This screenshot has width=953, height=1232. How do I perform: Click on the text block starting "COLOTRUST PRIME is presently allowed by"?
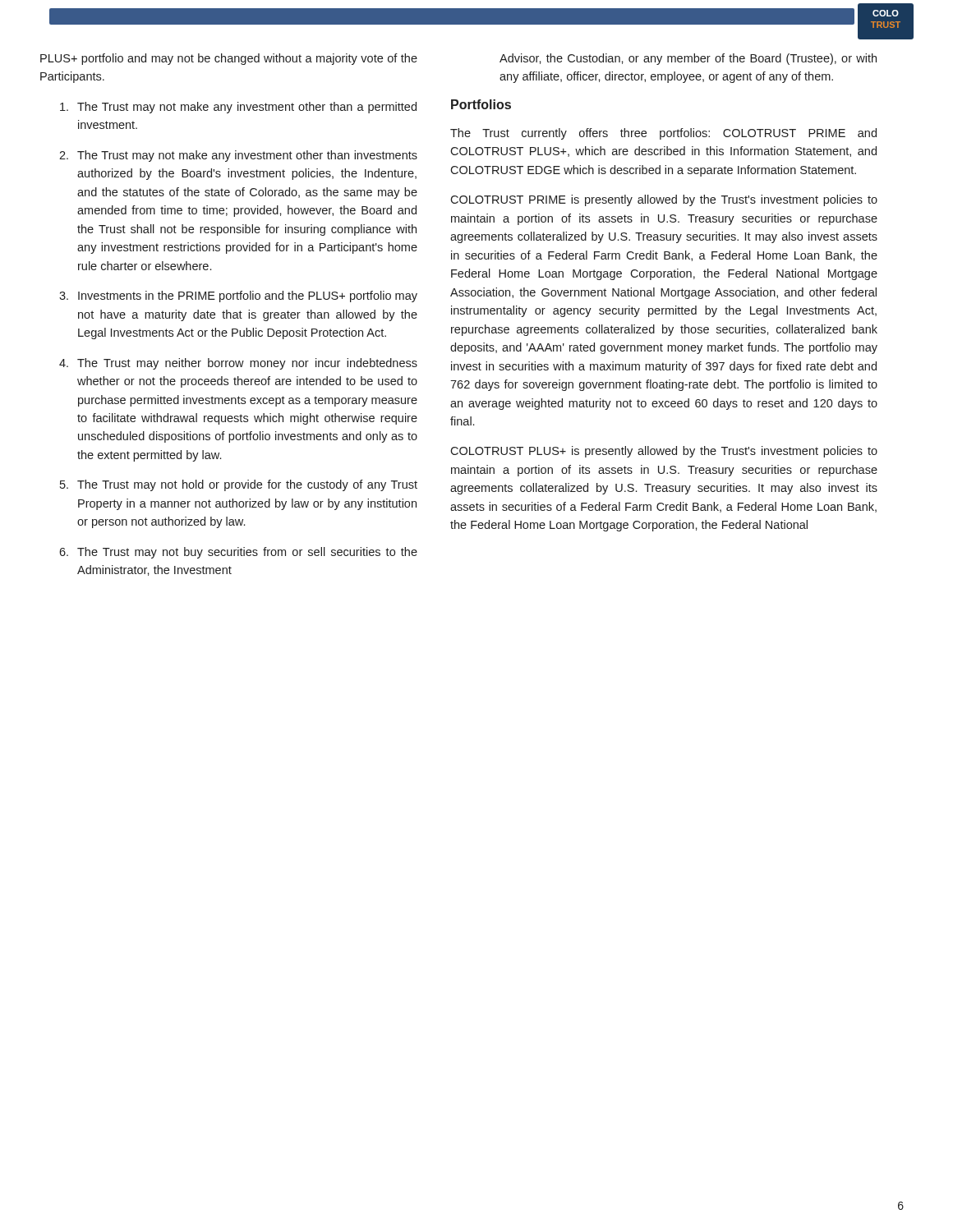(x=664, y=311)
